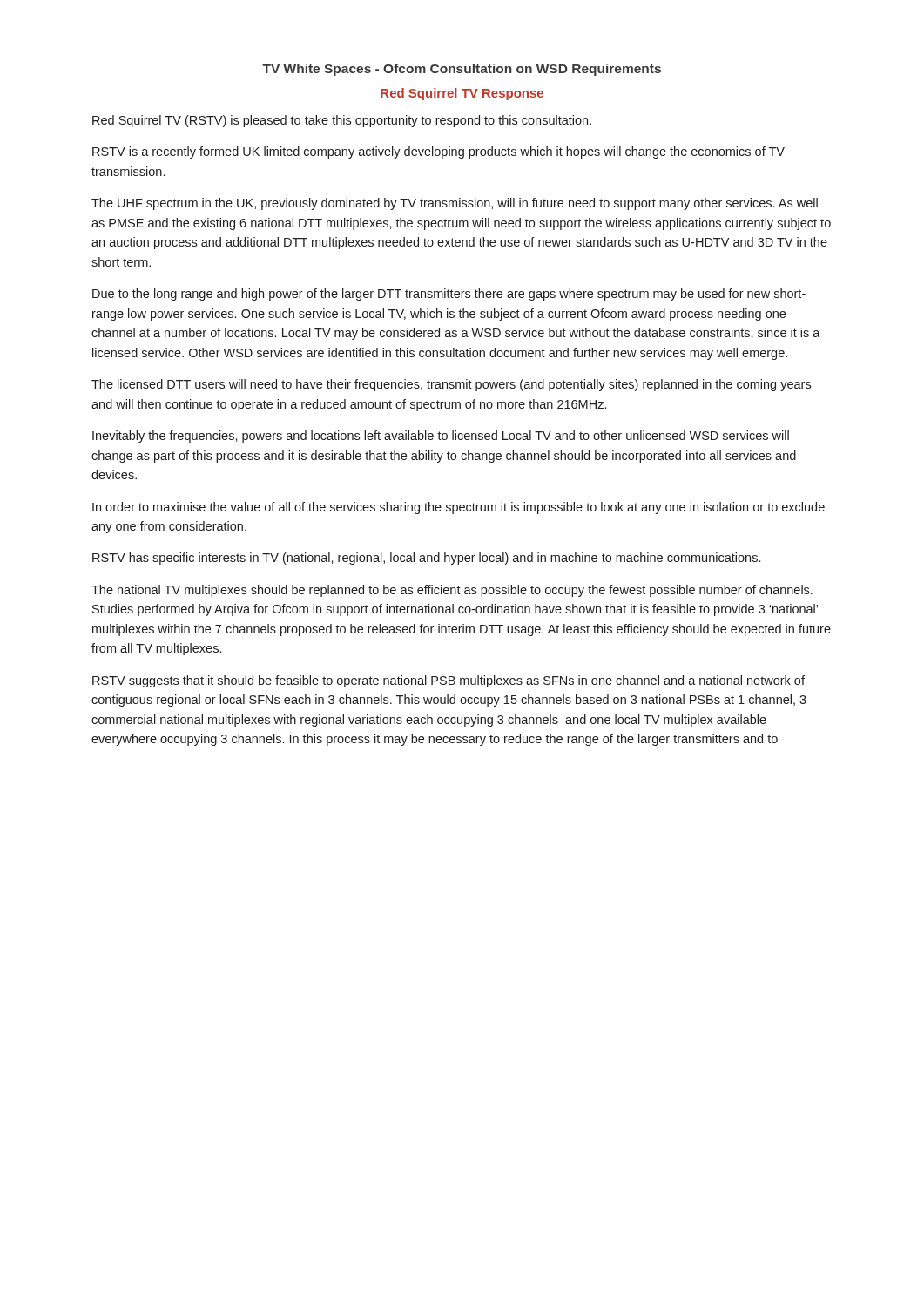
Task: Click on the region starting "Inevitably the frequencies, powers and locations left available"
Action: (444, 455)
